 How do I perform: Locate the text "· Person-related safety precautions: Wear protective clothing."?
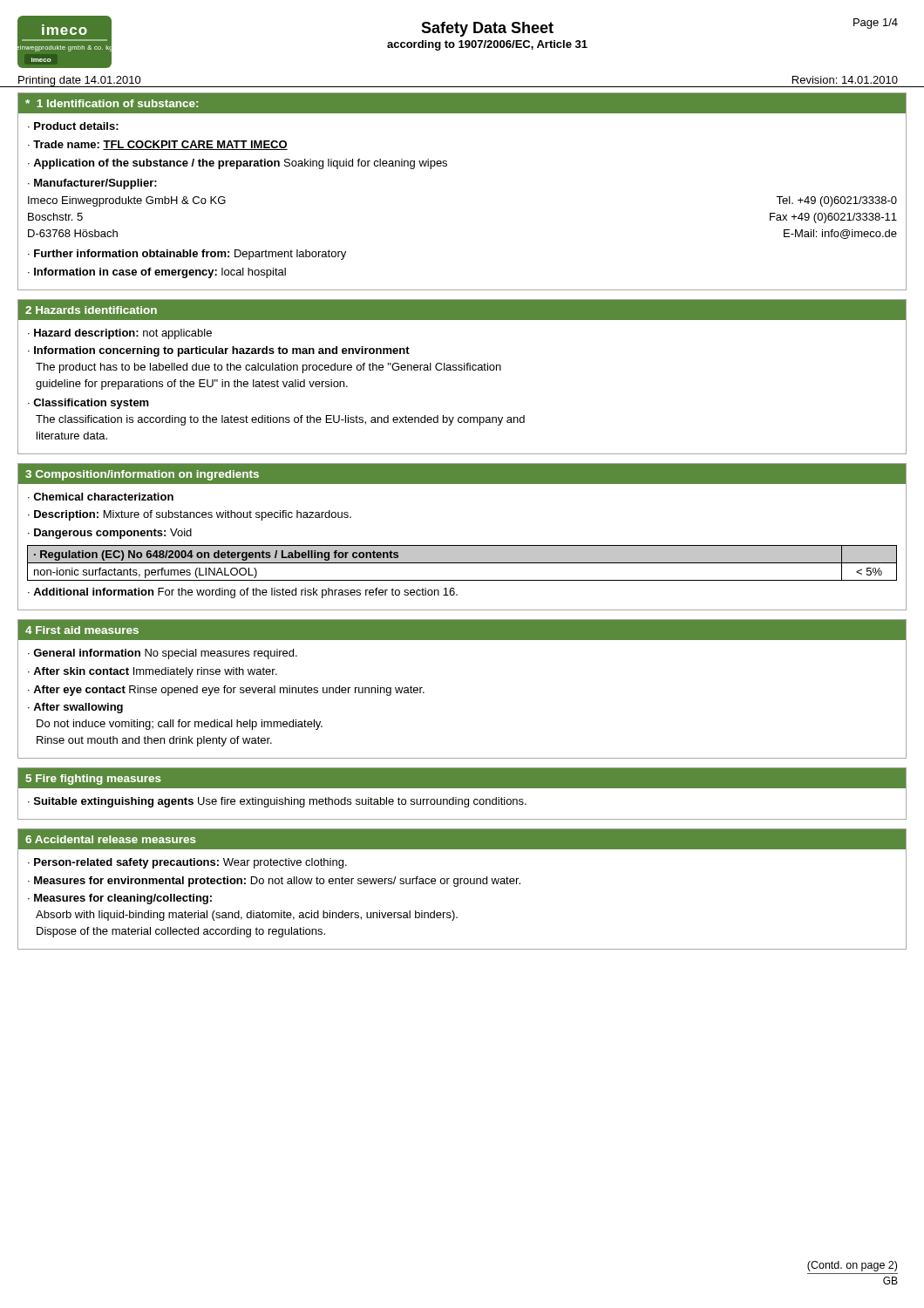(x=187, y=862)
